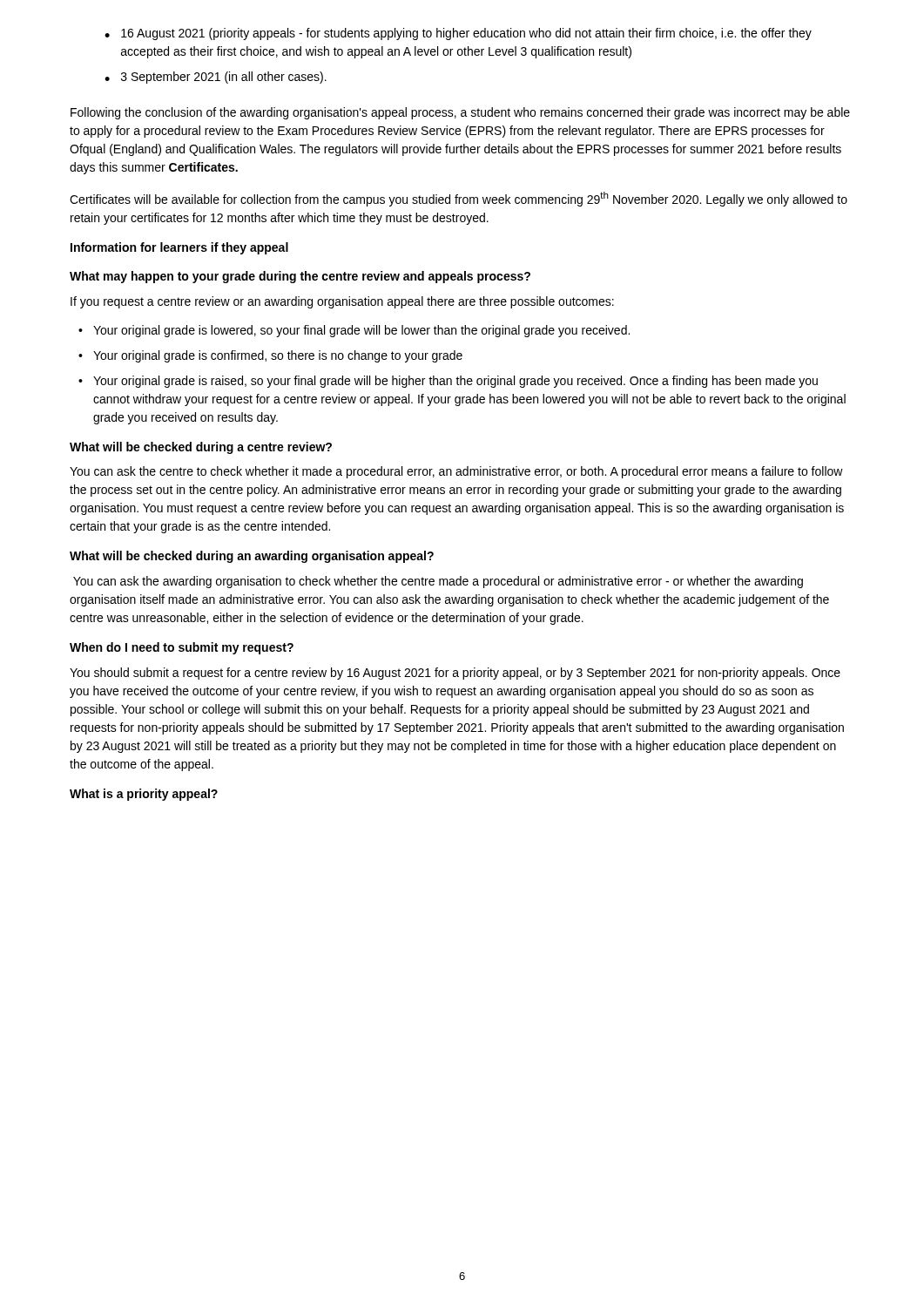Locate the section header that opens with "When do I need to"

pyautogui.click(x=182, y=647)
